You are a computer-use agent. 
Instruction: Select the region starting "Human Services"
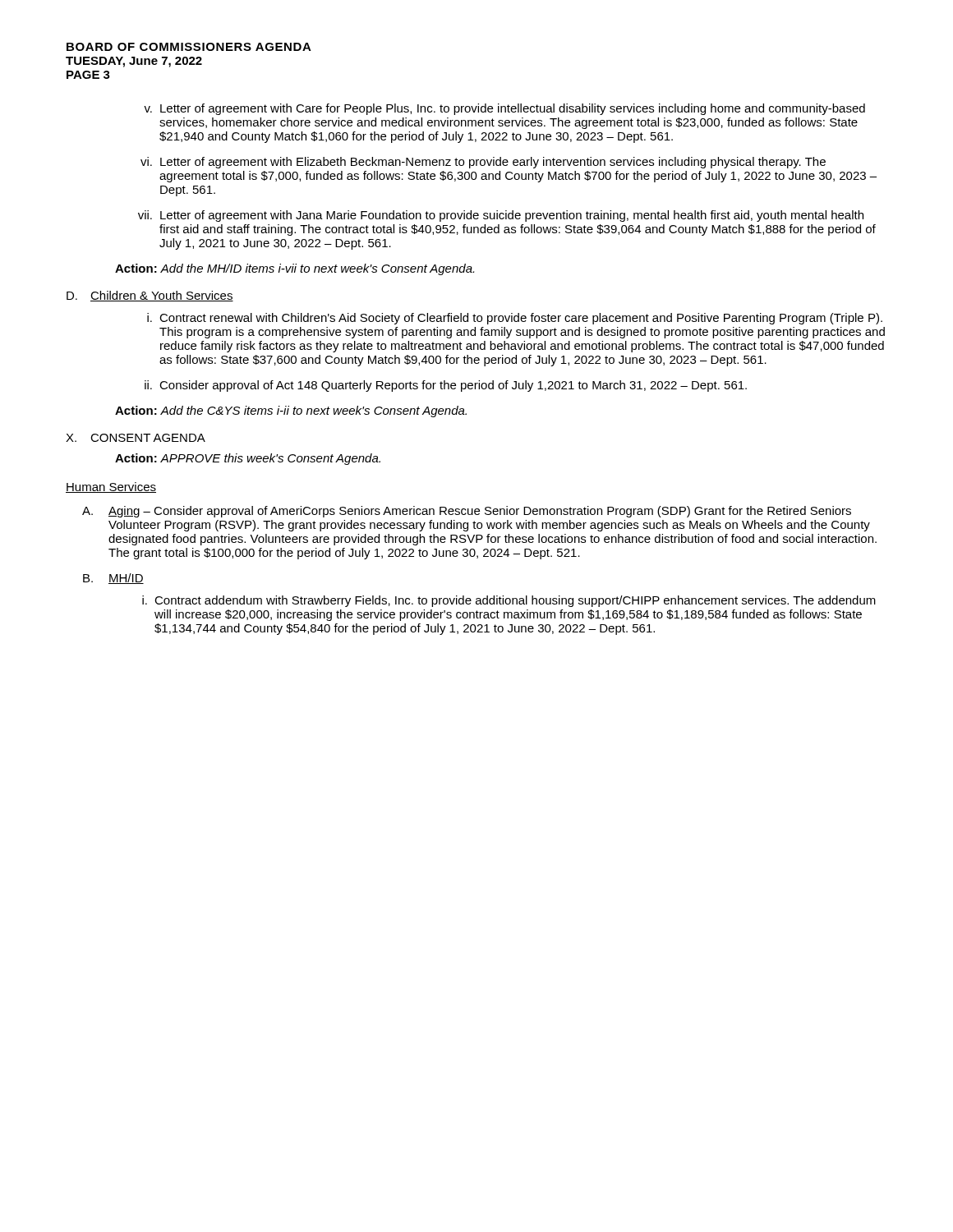pyautogui.click(x=111, y=487)
